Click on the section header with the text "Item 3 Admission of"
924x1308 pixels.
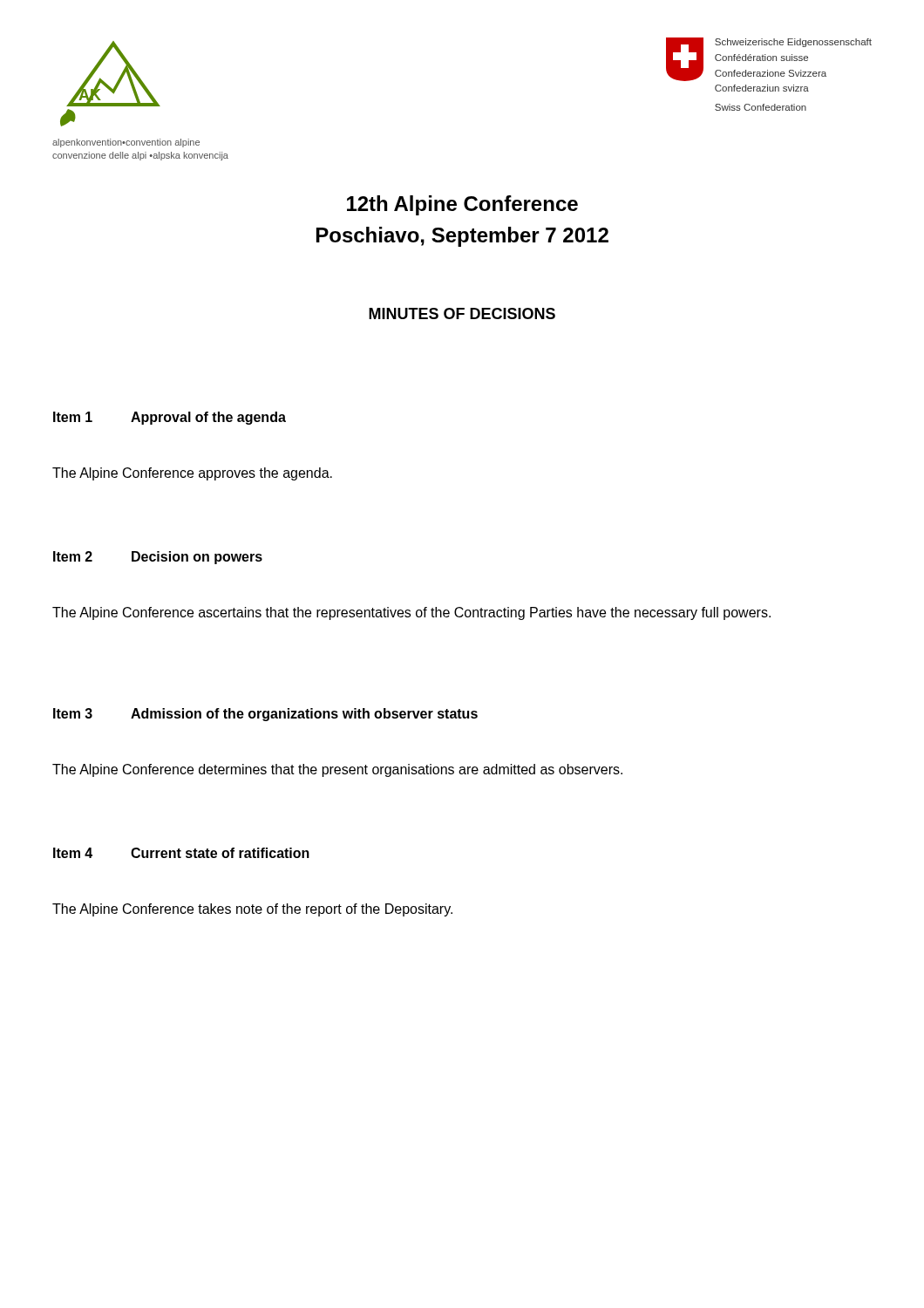pyautogui.click(x=265, y=714)
